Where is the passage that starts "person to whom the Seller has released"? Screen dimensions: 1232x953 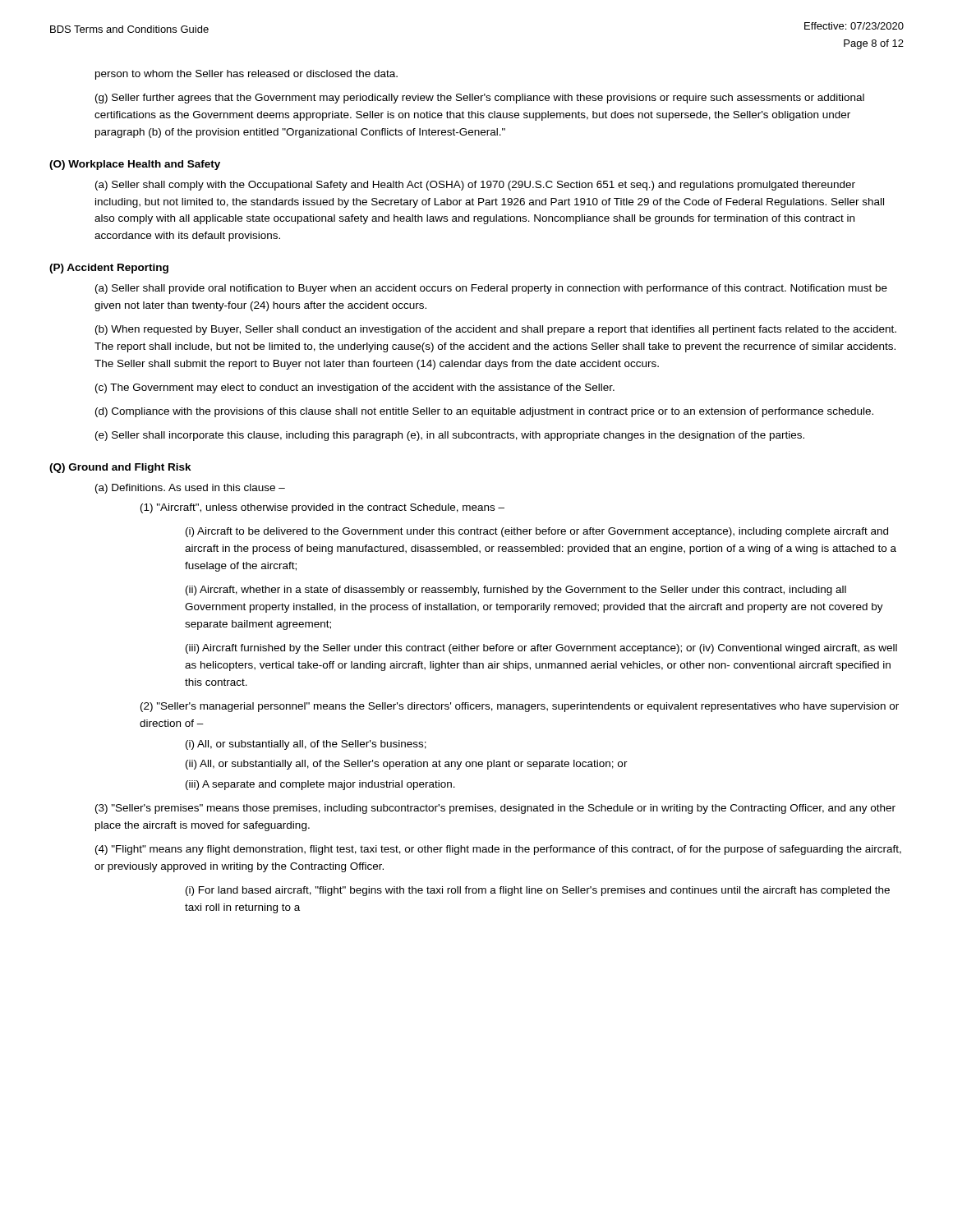246,74
